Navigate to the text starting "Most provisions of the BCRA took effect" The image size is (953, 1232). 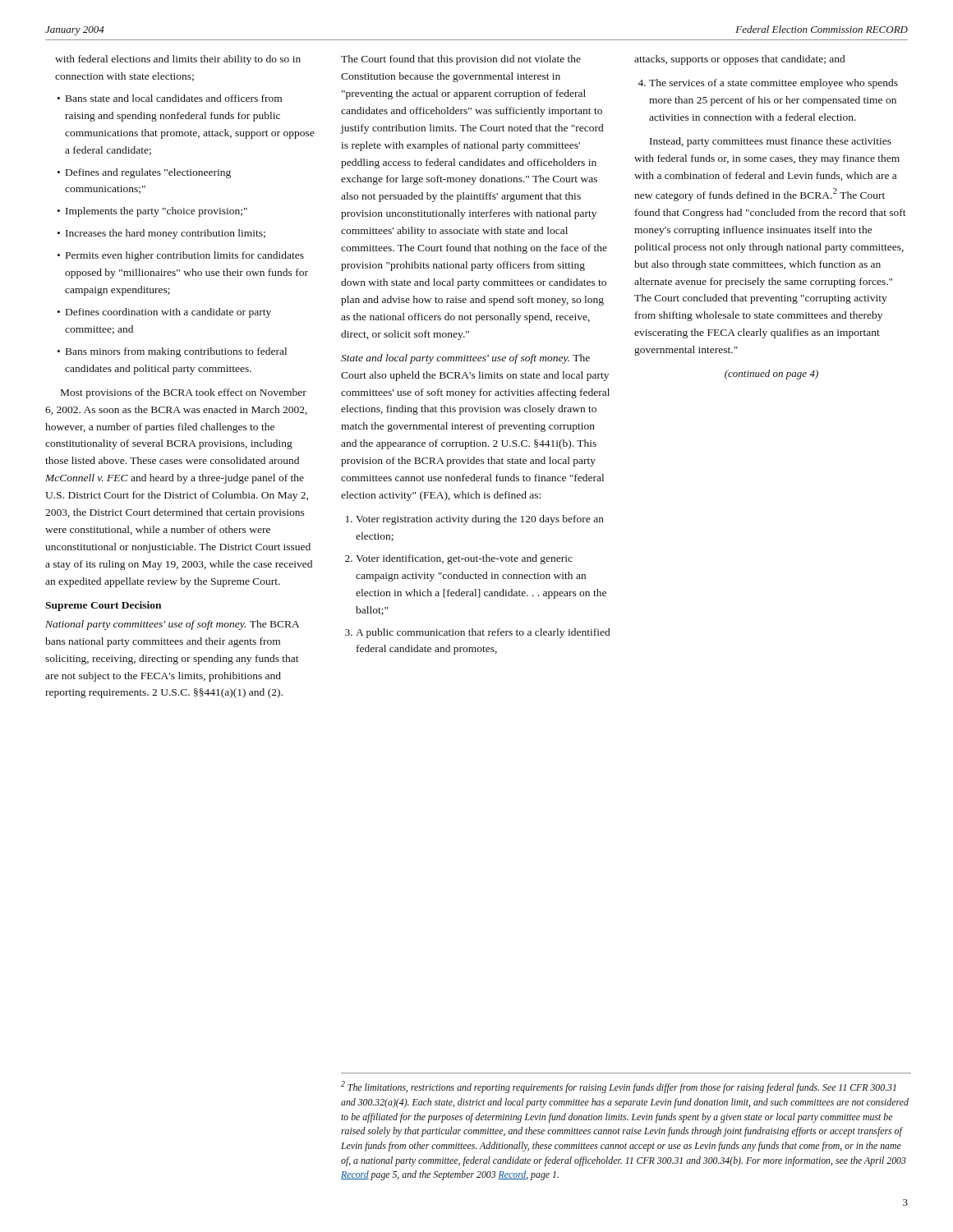coord(179,486)
